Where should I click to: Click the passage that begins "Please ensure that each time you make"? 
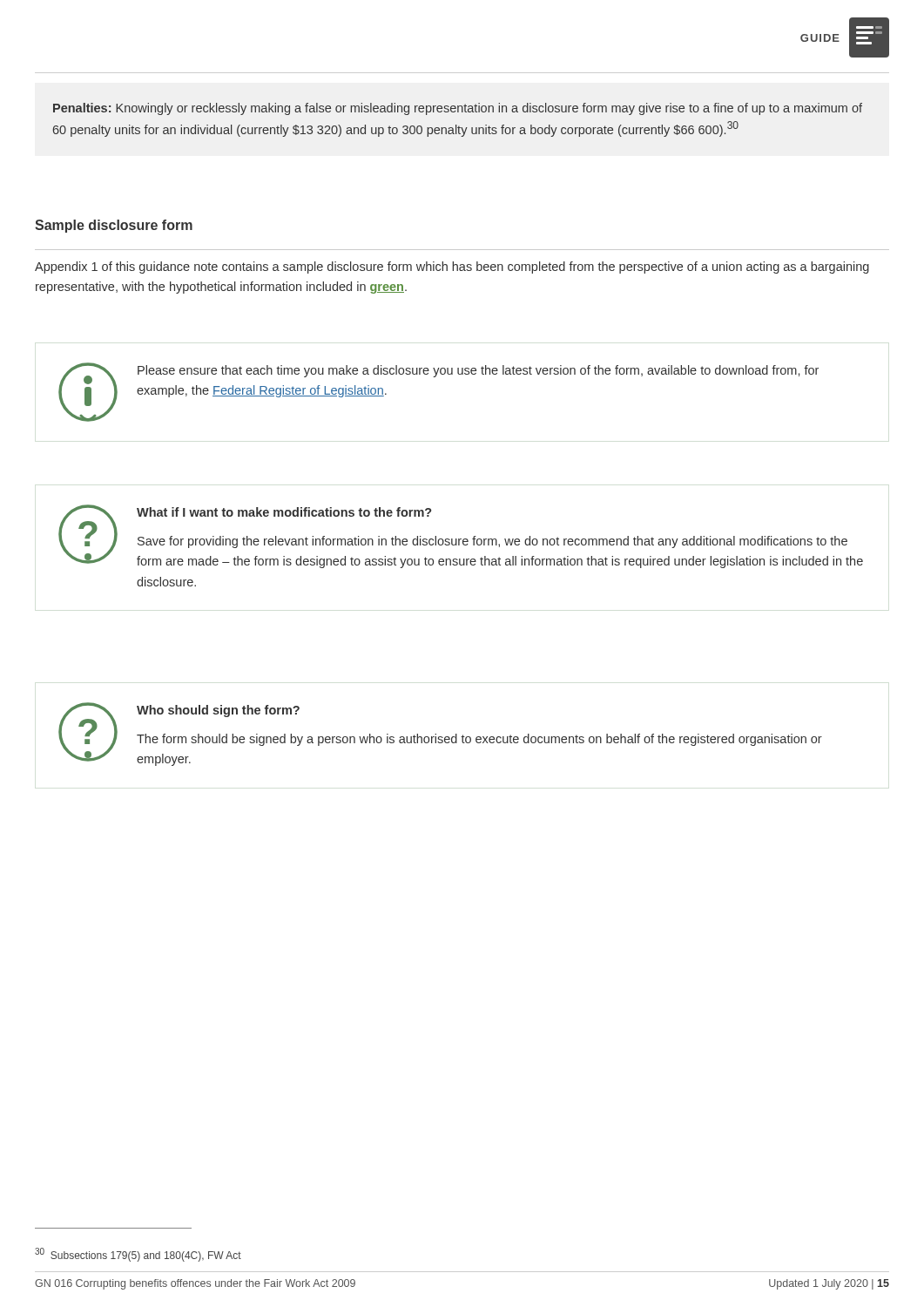pos(462,392)
